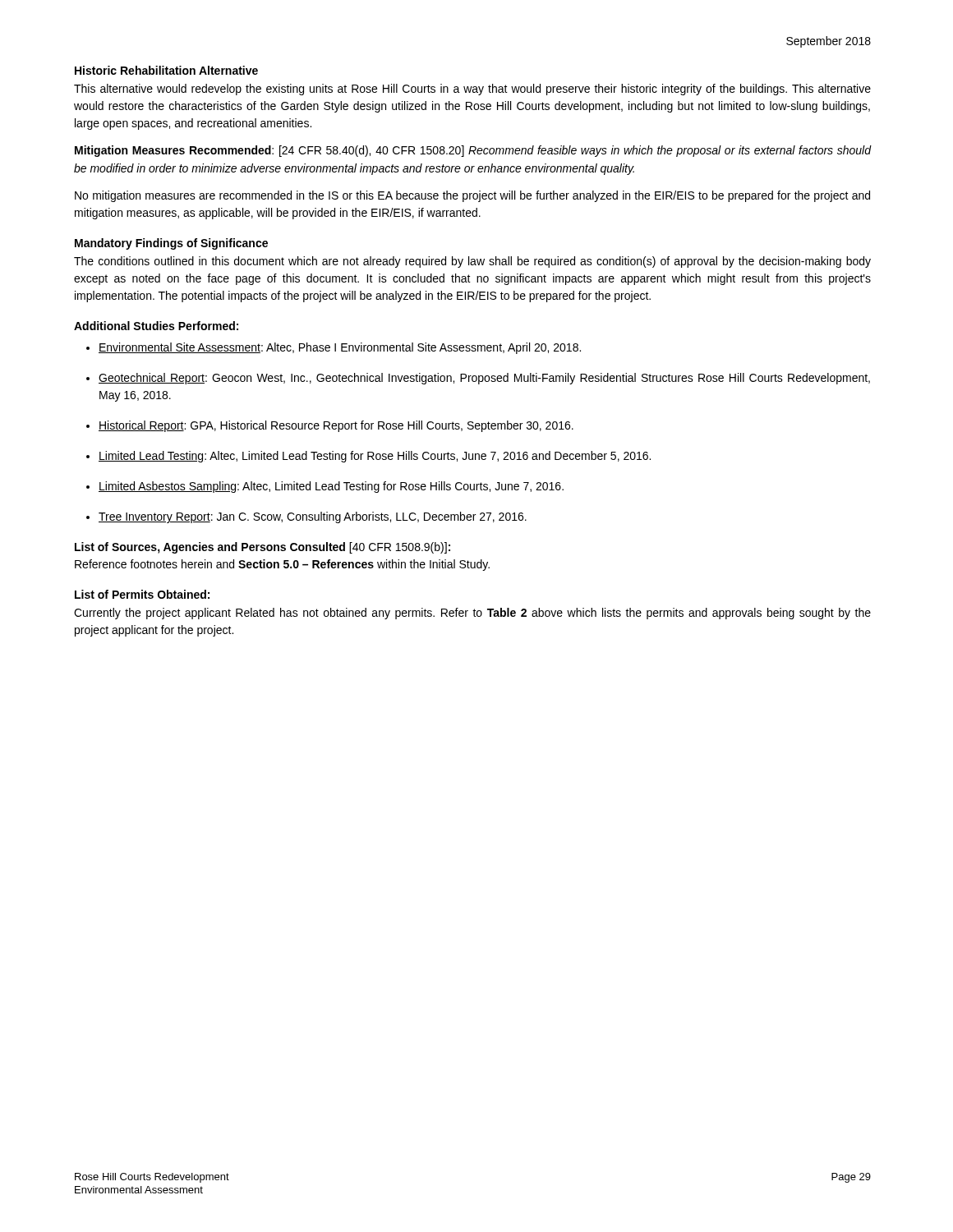Find the block on this page that starts "List of Sources,"
Viewport: 953px width, 1232px height.
282,556
